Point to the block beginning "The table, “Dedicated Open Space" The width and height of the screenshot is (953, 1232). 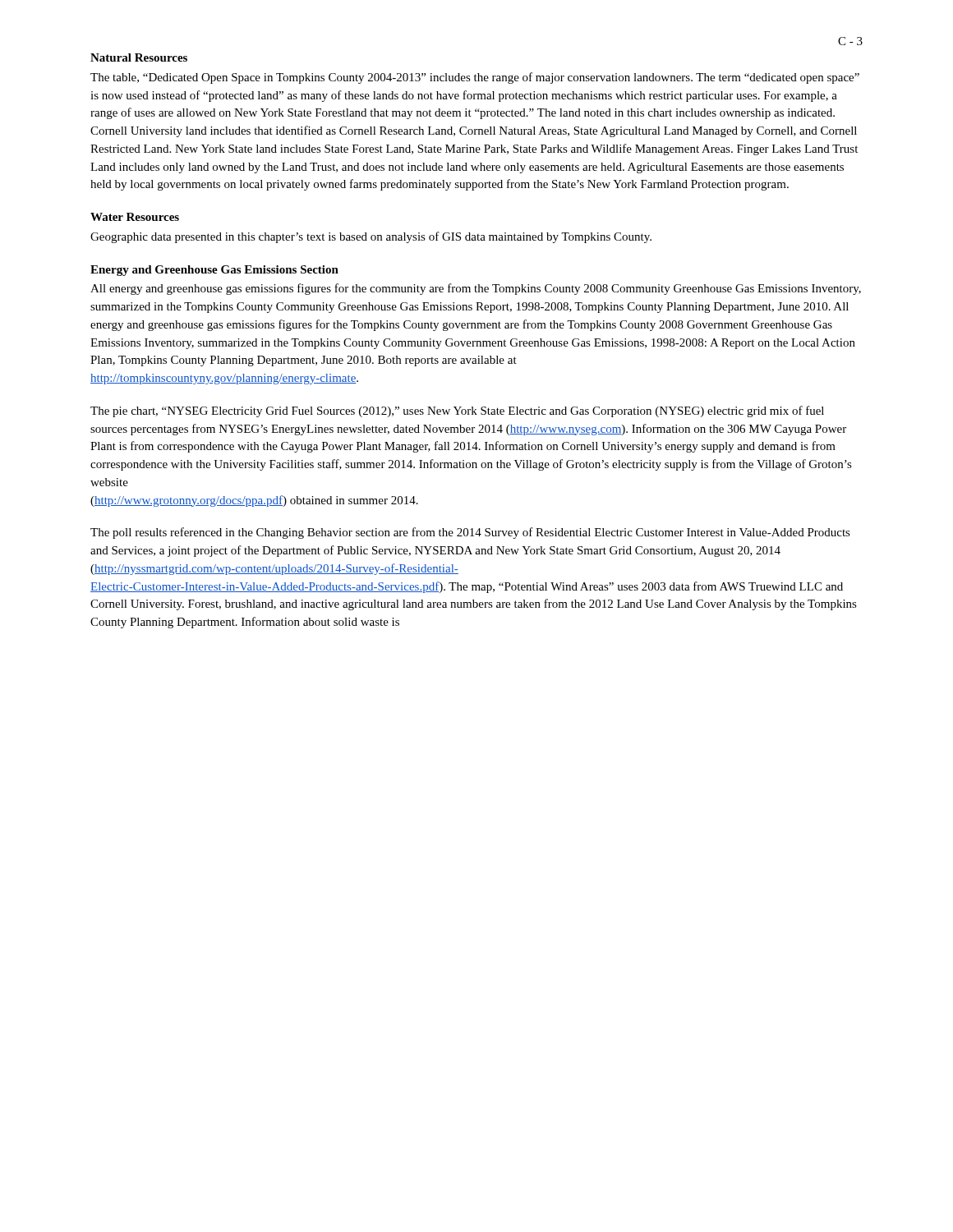pos(475,131)
